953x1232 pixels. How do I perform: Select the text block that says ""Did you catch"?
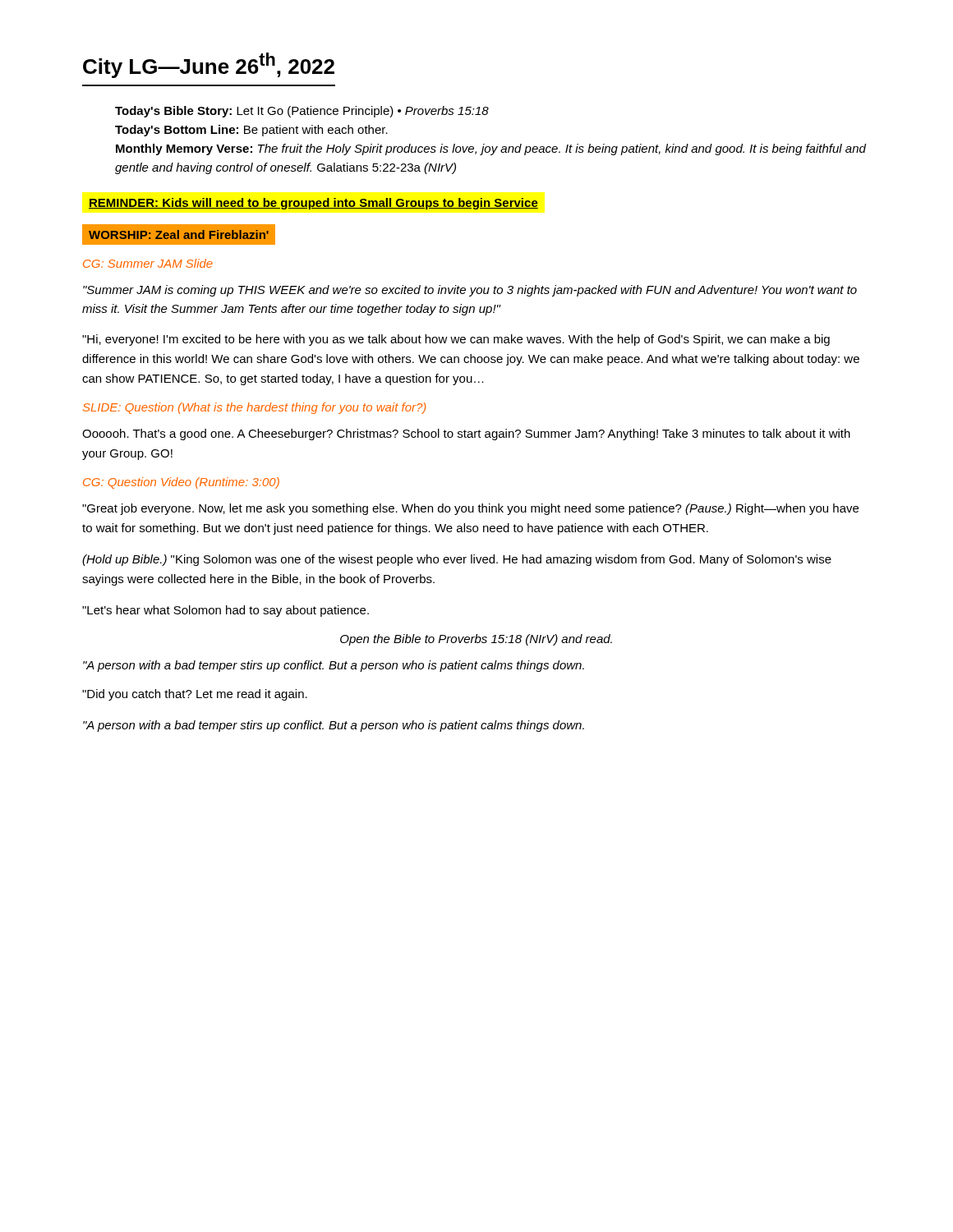pos(195,694)
